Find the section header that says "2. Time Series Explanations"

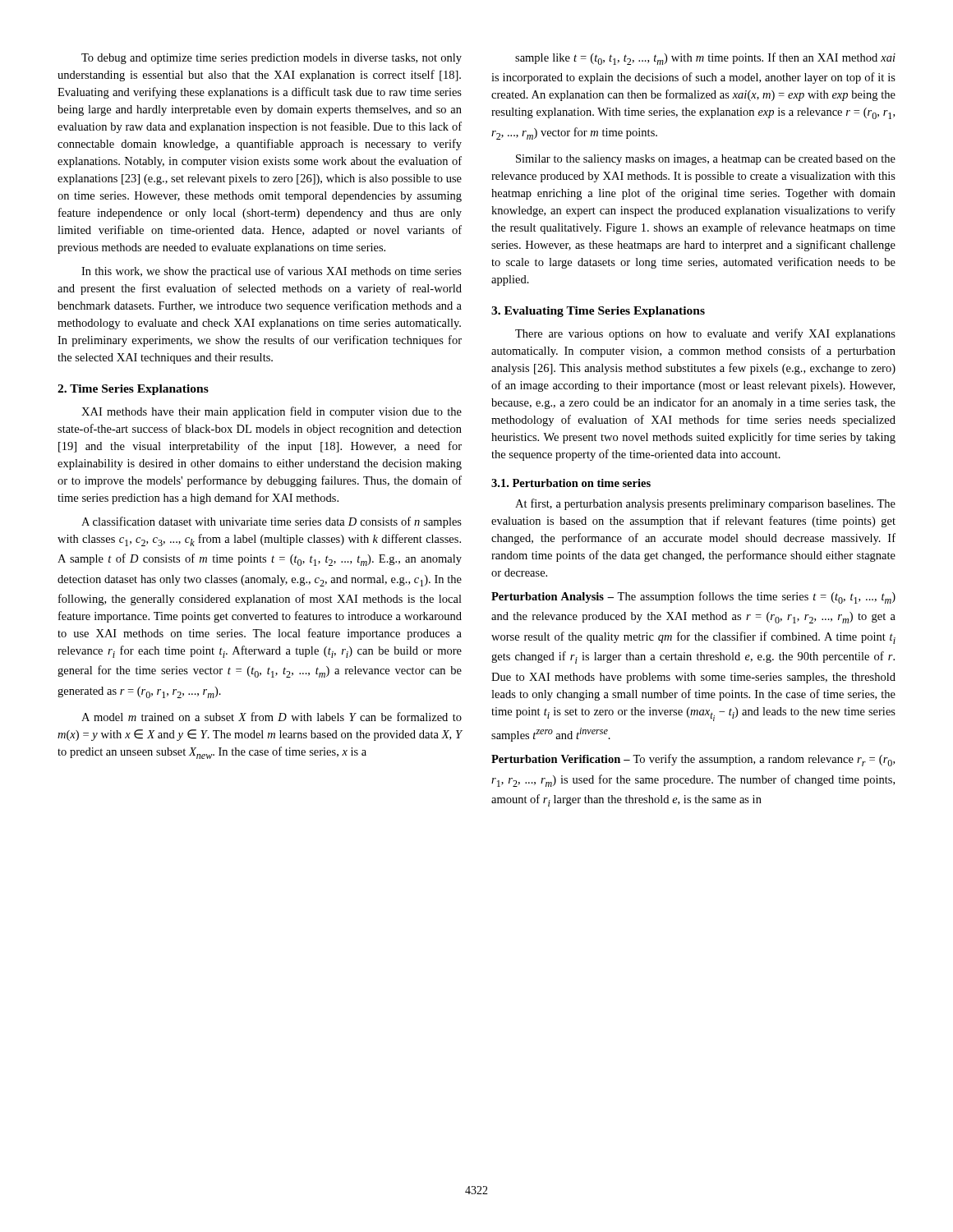[x=133, y=388]
